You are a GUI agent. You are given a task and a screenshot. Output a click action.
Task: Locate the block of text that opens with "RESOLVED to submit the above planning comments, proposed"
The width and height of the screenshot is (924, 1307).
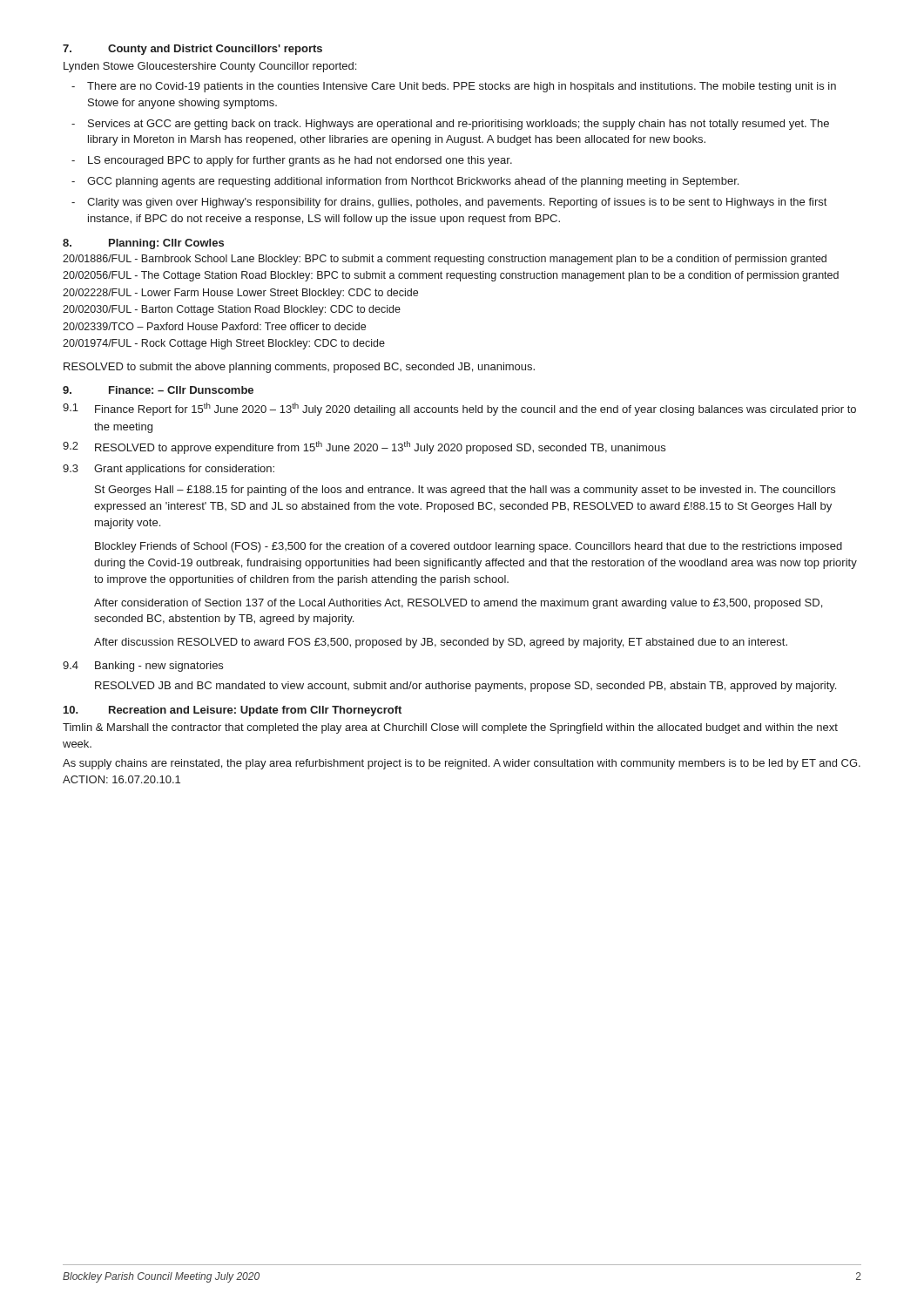[x=299, y=366]
